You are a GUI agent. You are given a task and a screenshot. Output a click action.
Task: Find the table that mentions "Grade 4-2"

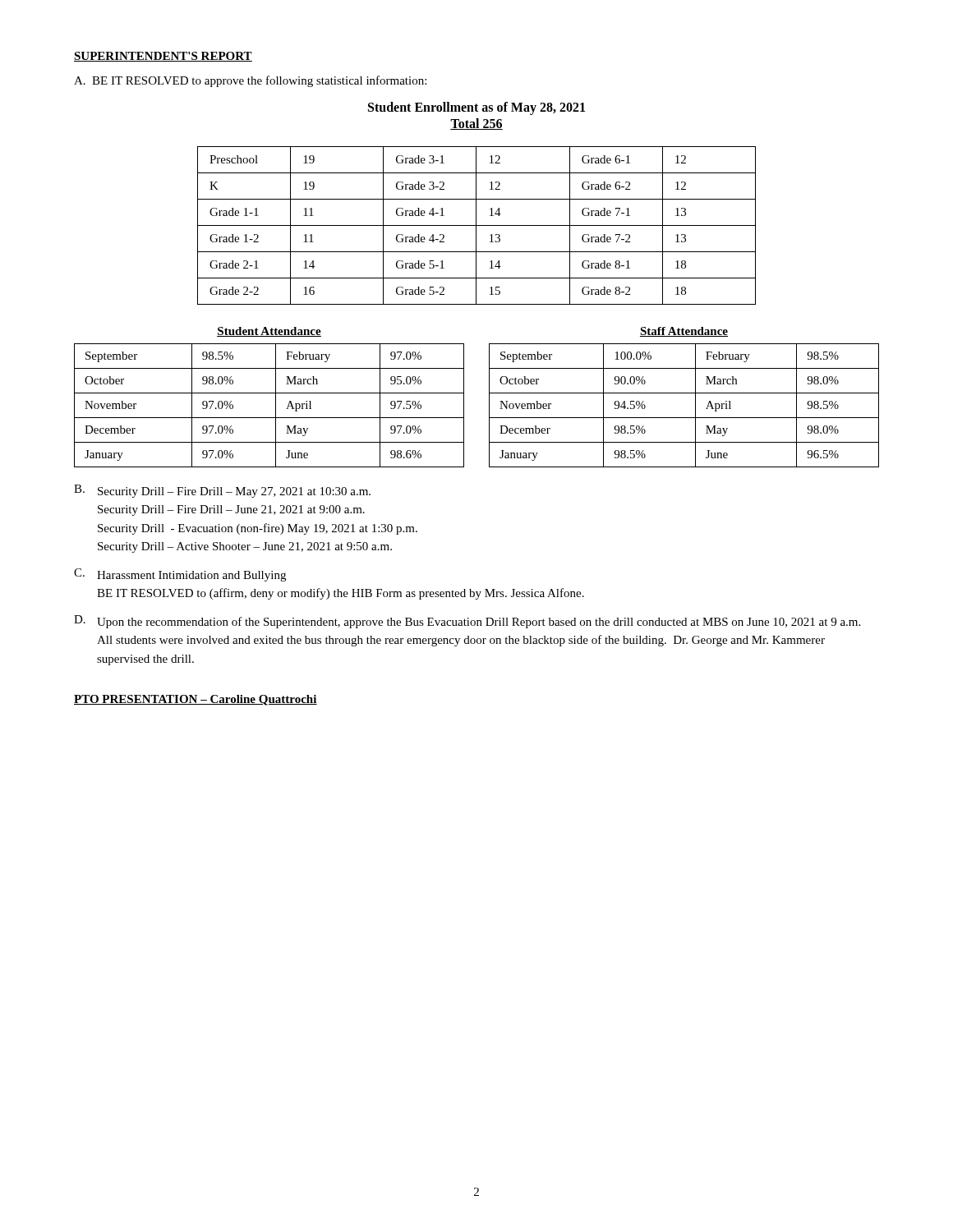pyautogui.click(x=476, y=225)
